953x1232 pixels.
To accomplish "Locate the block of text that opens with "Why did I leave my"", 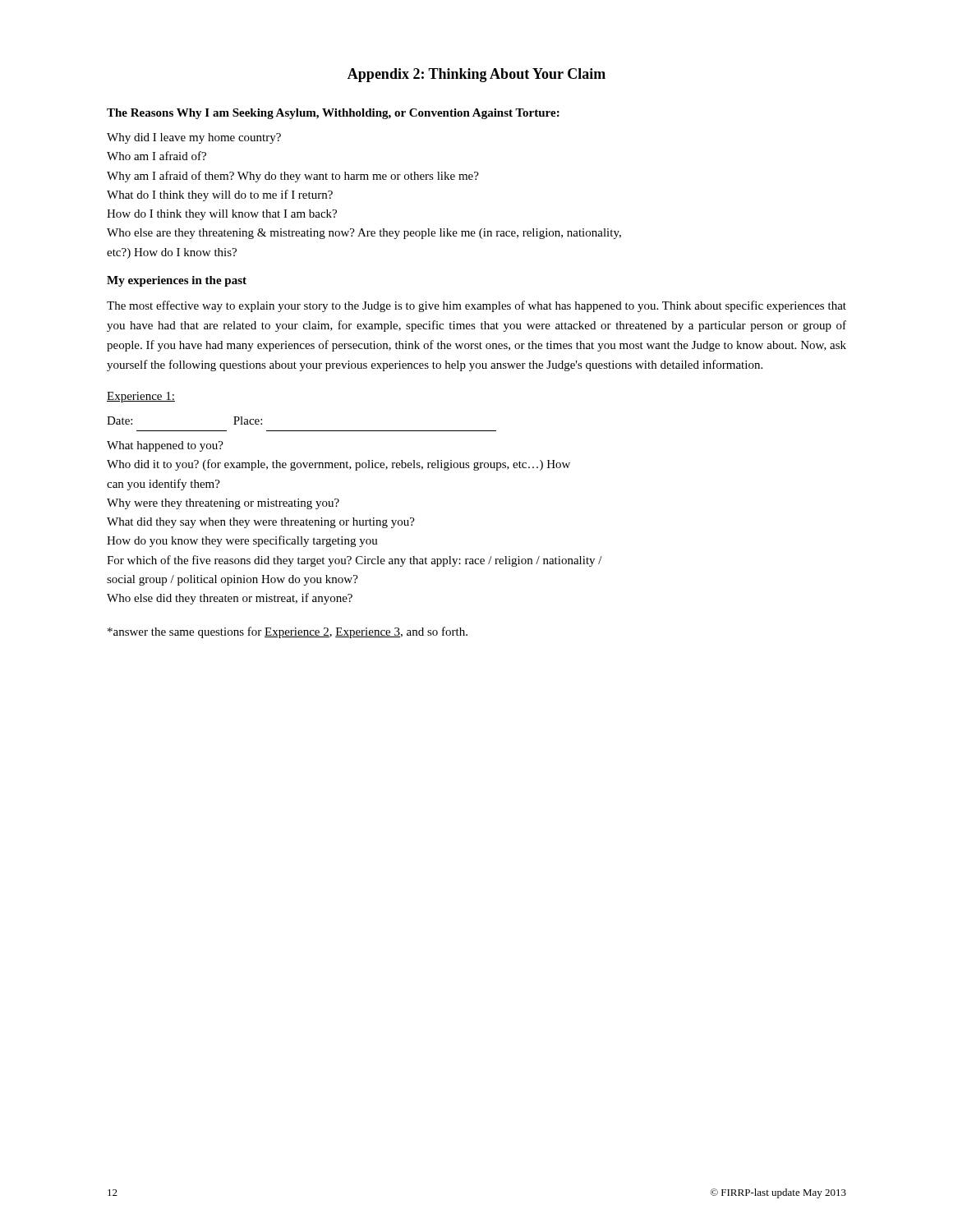I will pyautogui.click(x=194, y=138).
